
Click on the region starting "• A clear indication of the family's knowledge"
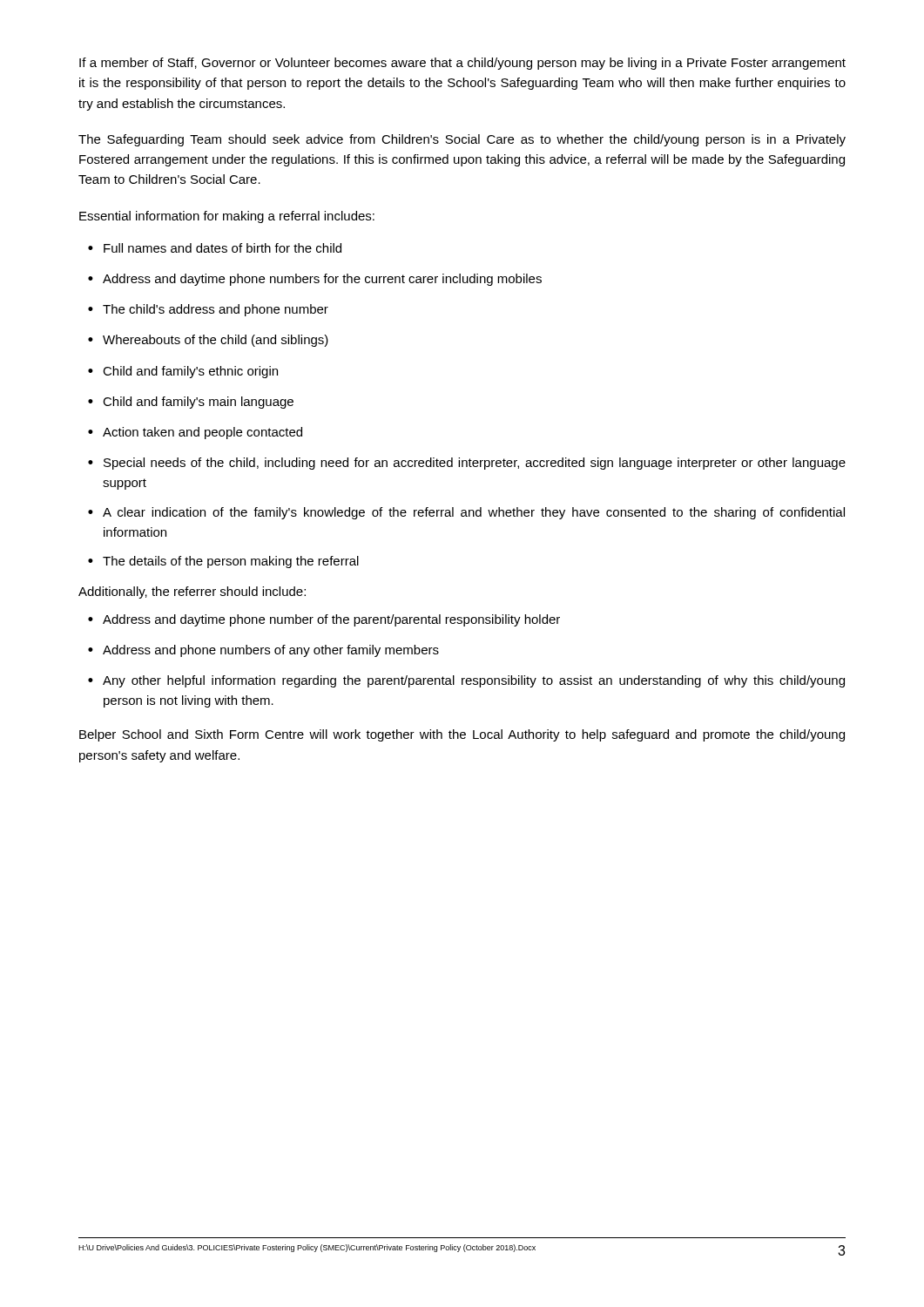[x=462, y=522]
